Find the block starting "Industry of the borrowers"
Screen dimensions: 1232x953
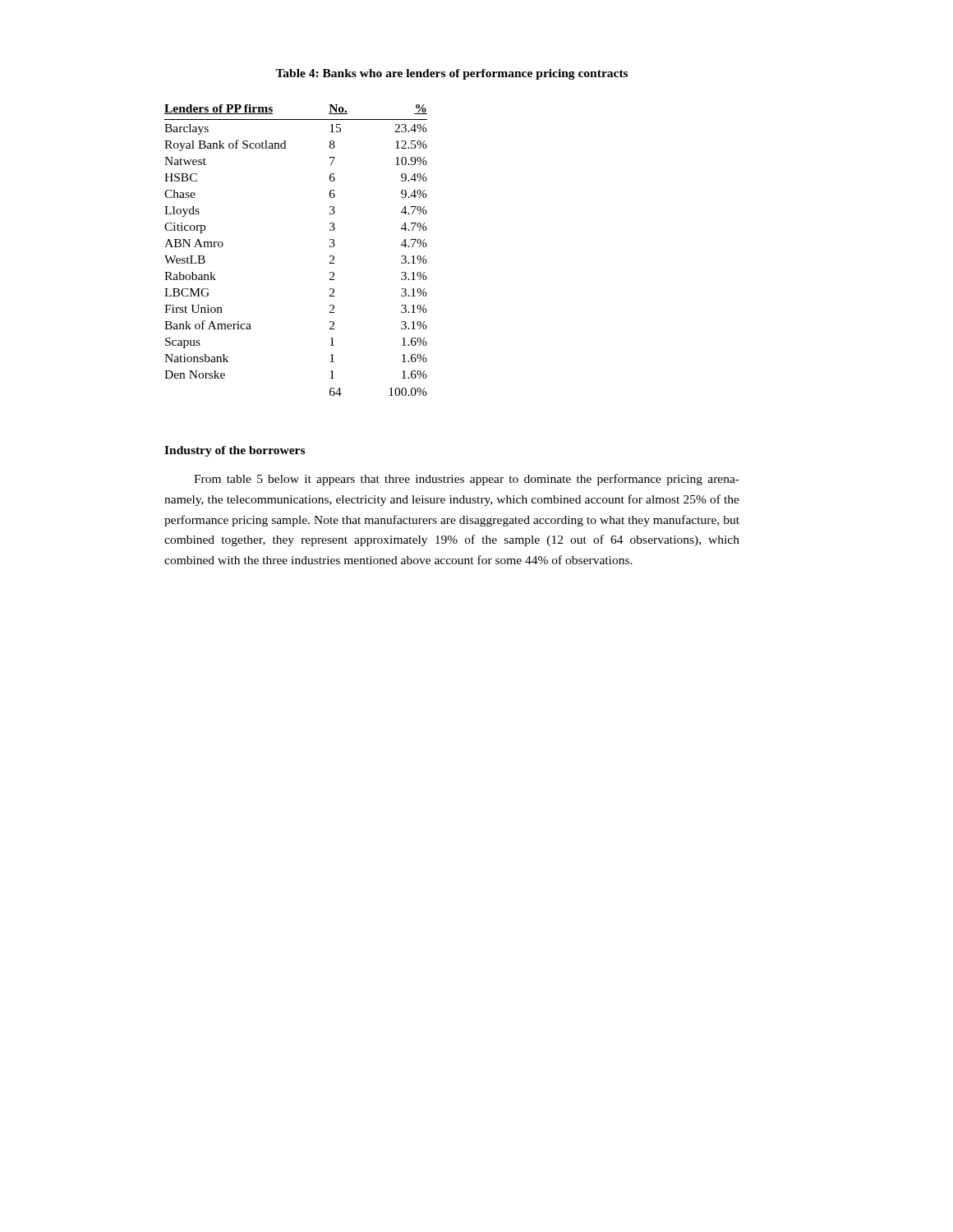(x=235, y=450)
